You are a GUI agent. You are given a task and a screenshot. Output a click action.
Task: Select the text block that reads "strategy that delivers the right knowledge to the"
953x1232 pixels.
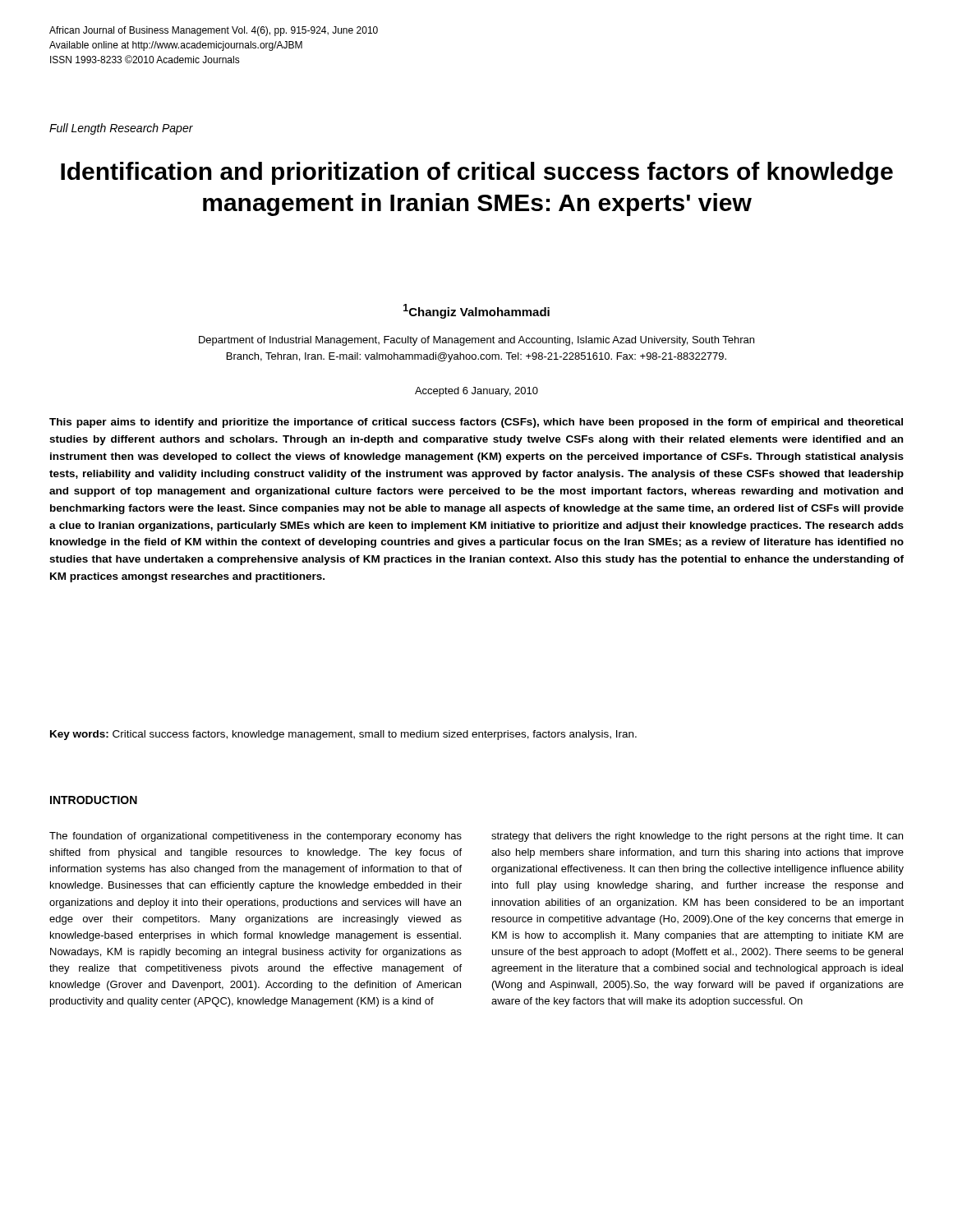tap(698, 919)
